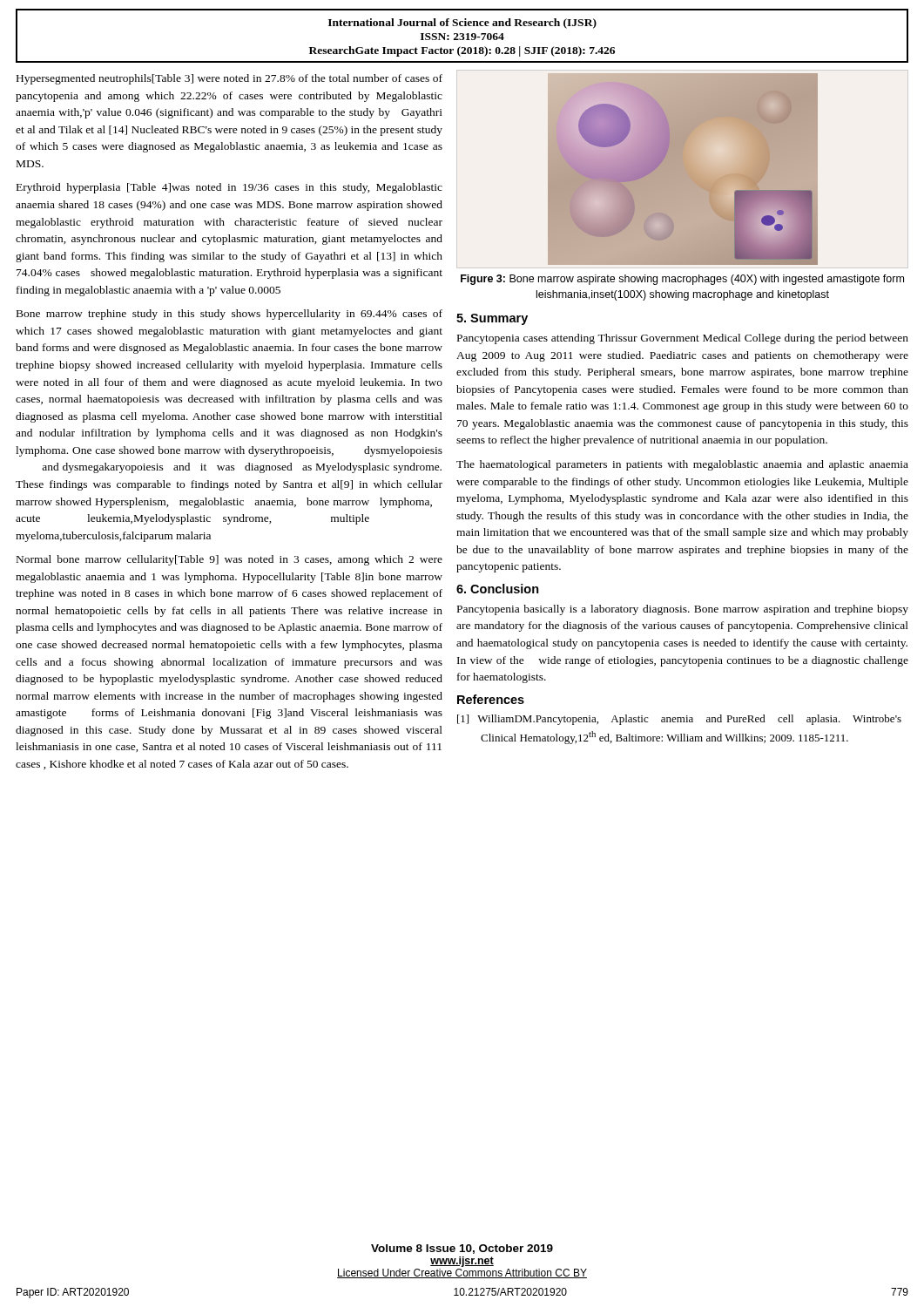Point to the passage starting "The haematological parameters"
The image size is (924, 1307).
click(682, 515)
